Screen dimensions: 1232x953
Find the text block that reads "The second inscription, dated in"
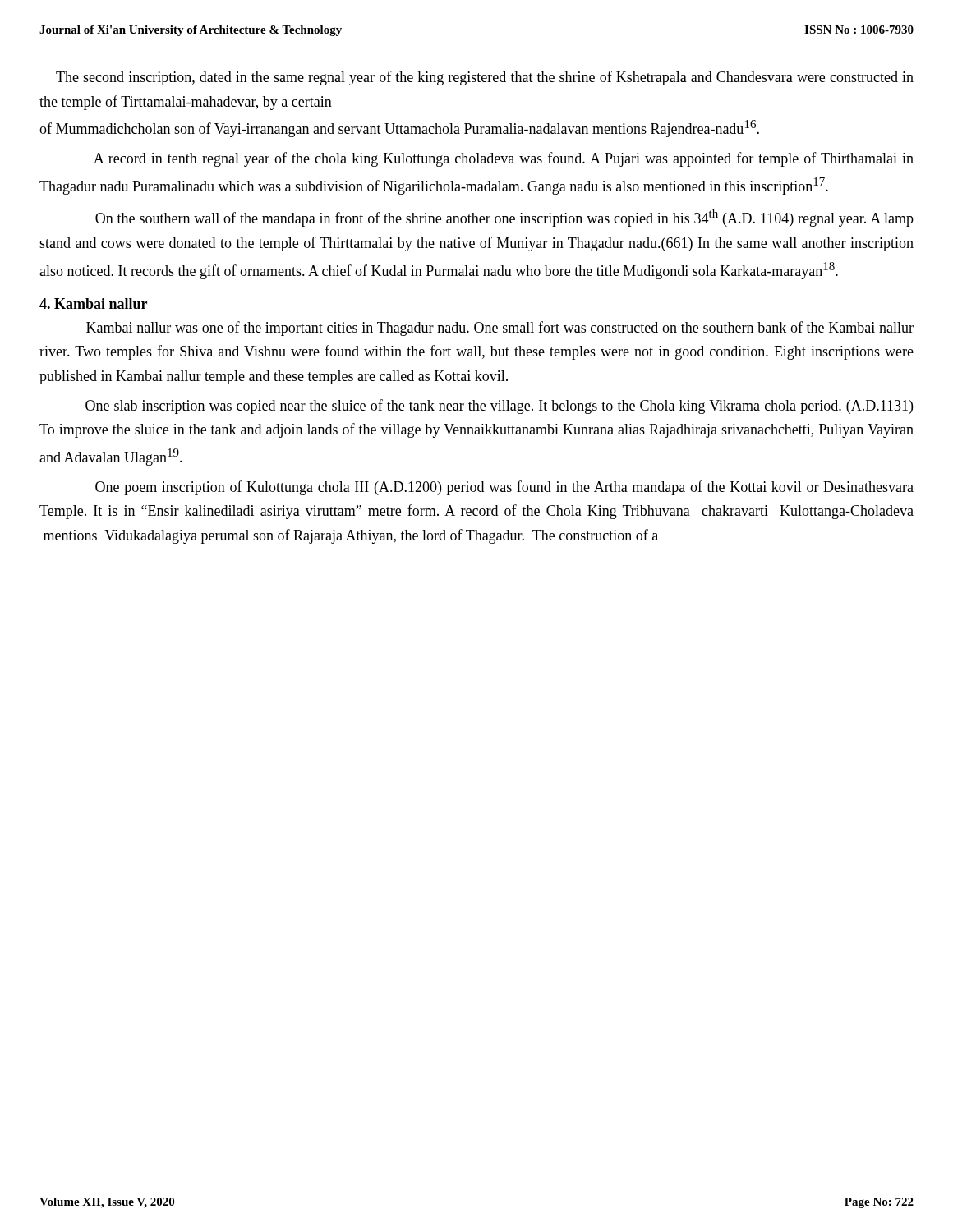click(485, 78)
